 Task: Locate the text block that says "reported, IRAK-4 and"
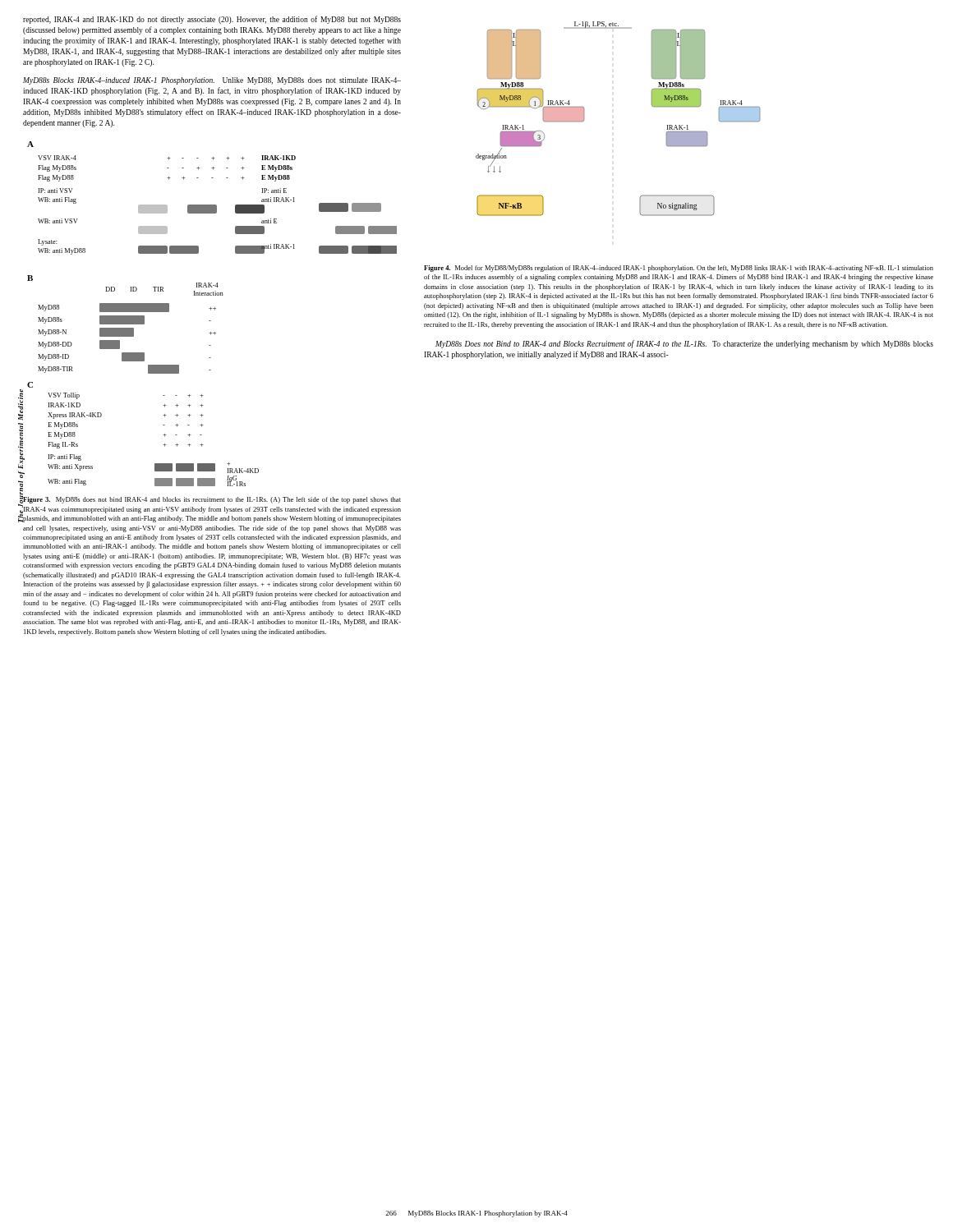212,41
